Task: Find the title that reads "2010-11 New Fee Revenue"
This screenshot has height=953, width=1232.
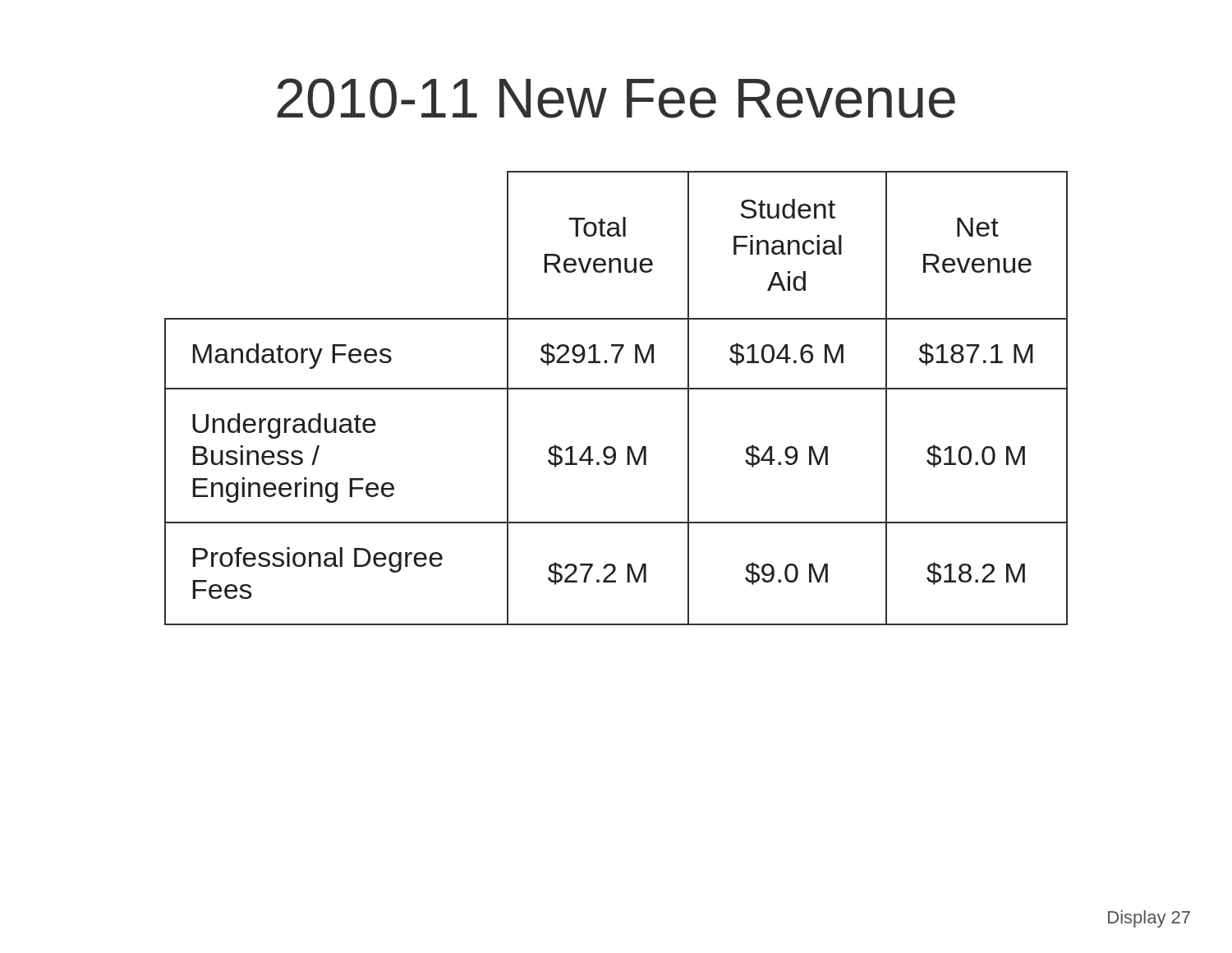Action: point(616,98)
